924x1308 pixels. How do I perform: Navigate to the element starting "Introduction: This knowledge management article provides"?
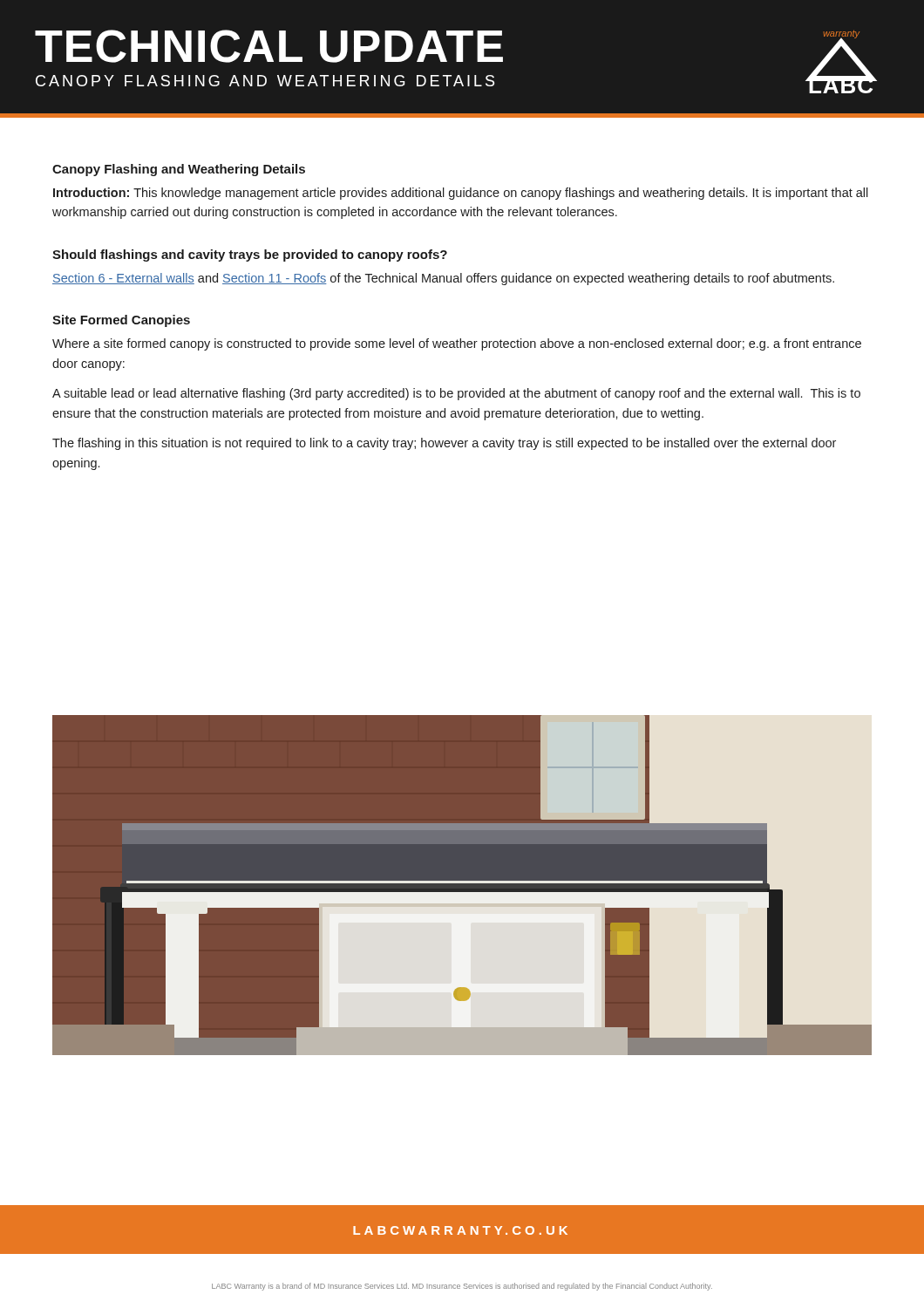coord(460,202)
